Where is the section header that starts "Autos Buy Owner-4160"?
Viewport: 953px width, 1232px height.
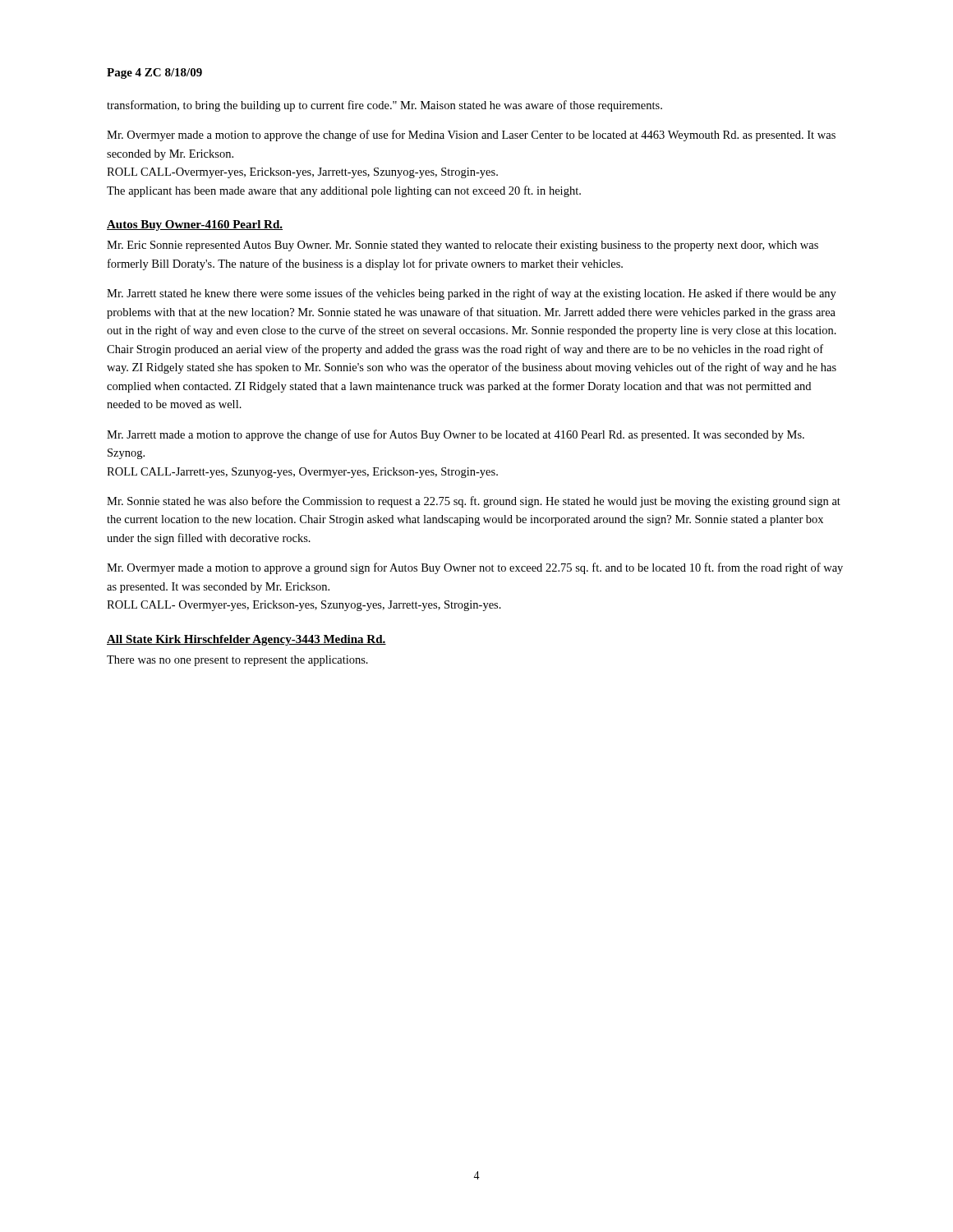click(195, 225)
